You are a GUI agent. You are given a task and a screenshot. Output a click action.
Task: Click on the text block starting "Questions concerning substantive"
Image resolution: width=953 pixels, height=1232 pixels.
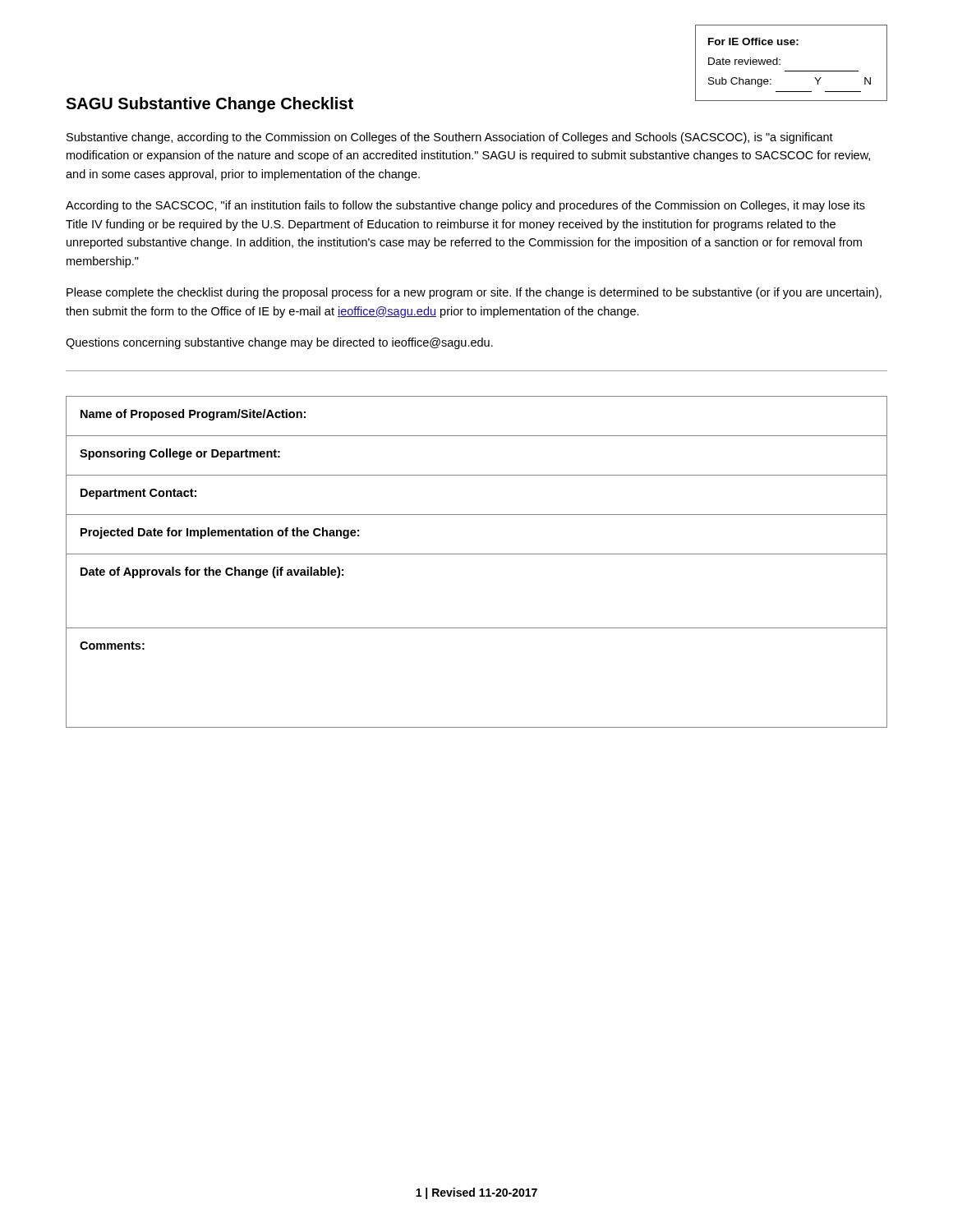pos(280,343)
